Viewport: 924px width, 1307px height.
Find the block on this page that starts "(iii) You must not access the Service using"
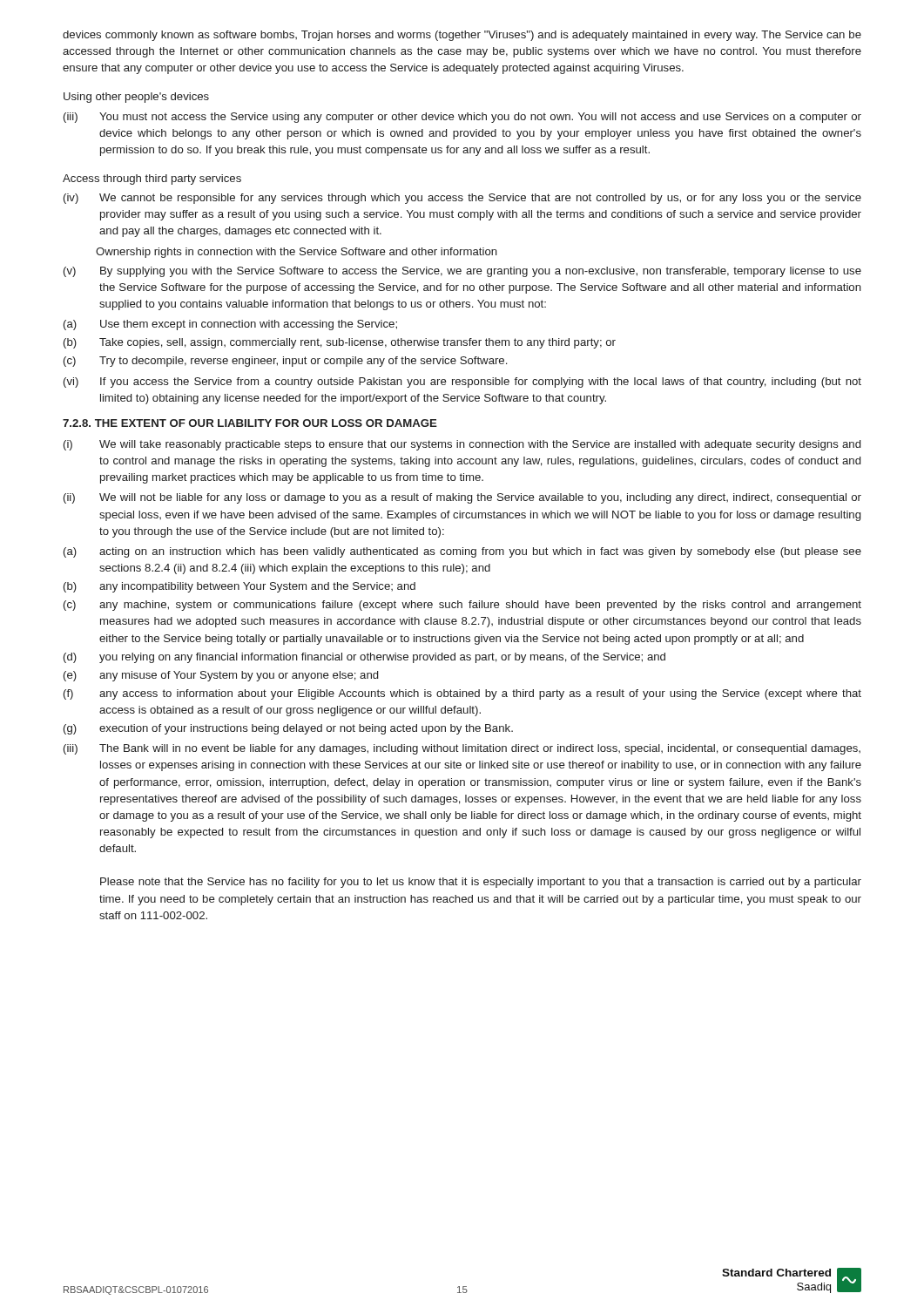(x=462, y=133)
